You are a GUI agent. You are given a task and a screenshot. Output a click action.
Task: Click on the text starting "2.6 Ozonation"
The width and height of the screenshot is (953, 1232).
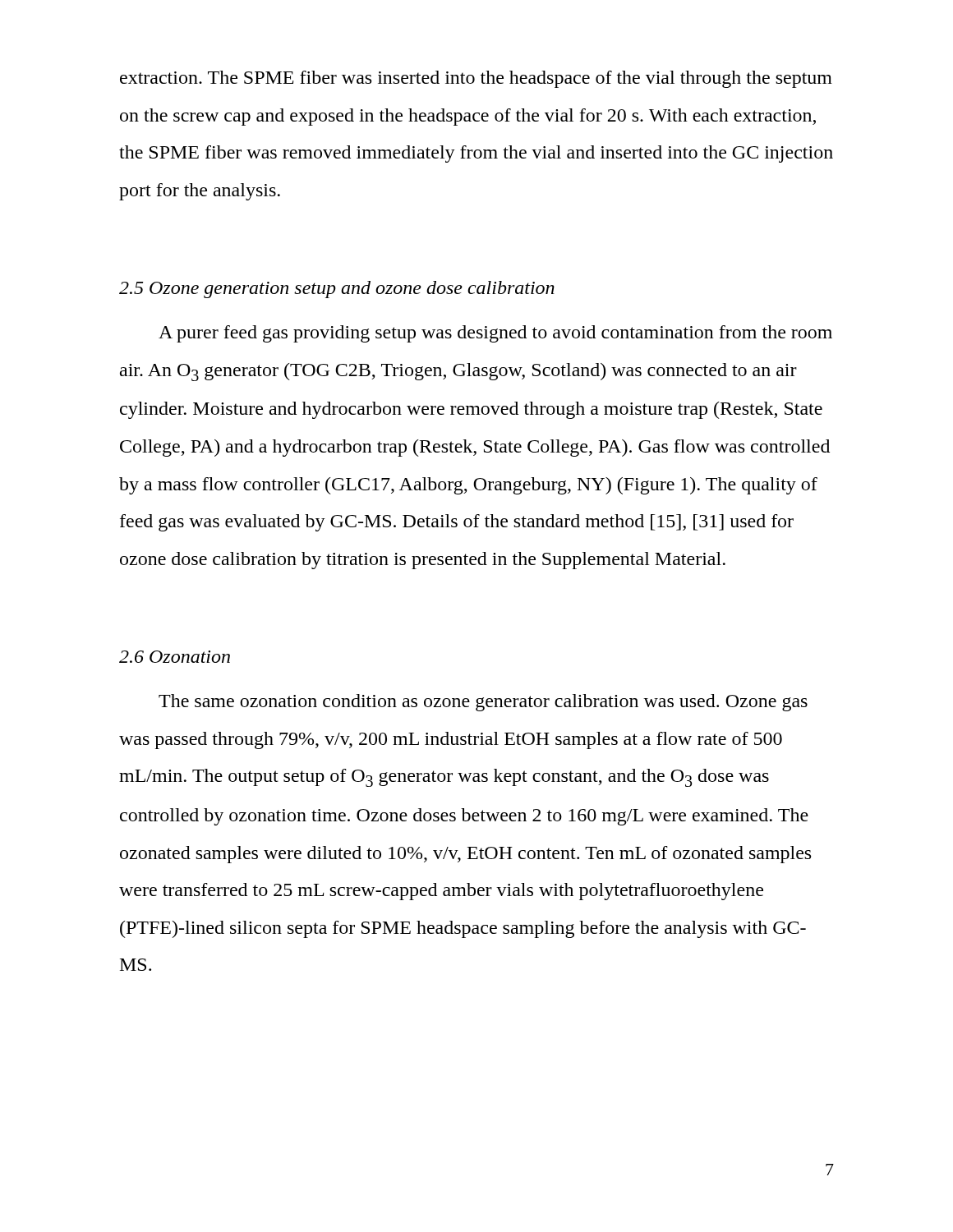pyautogui.click(x=175, y=657)
